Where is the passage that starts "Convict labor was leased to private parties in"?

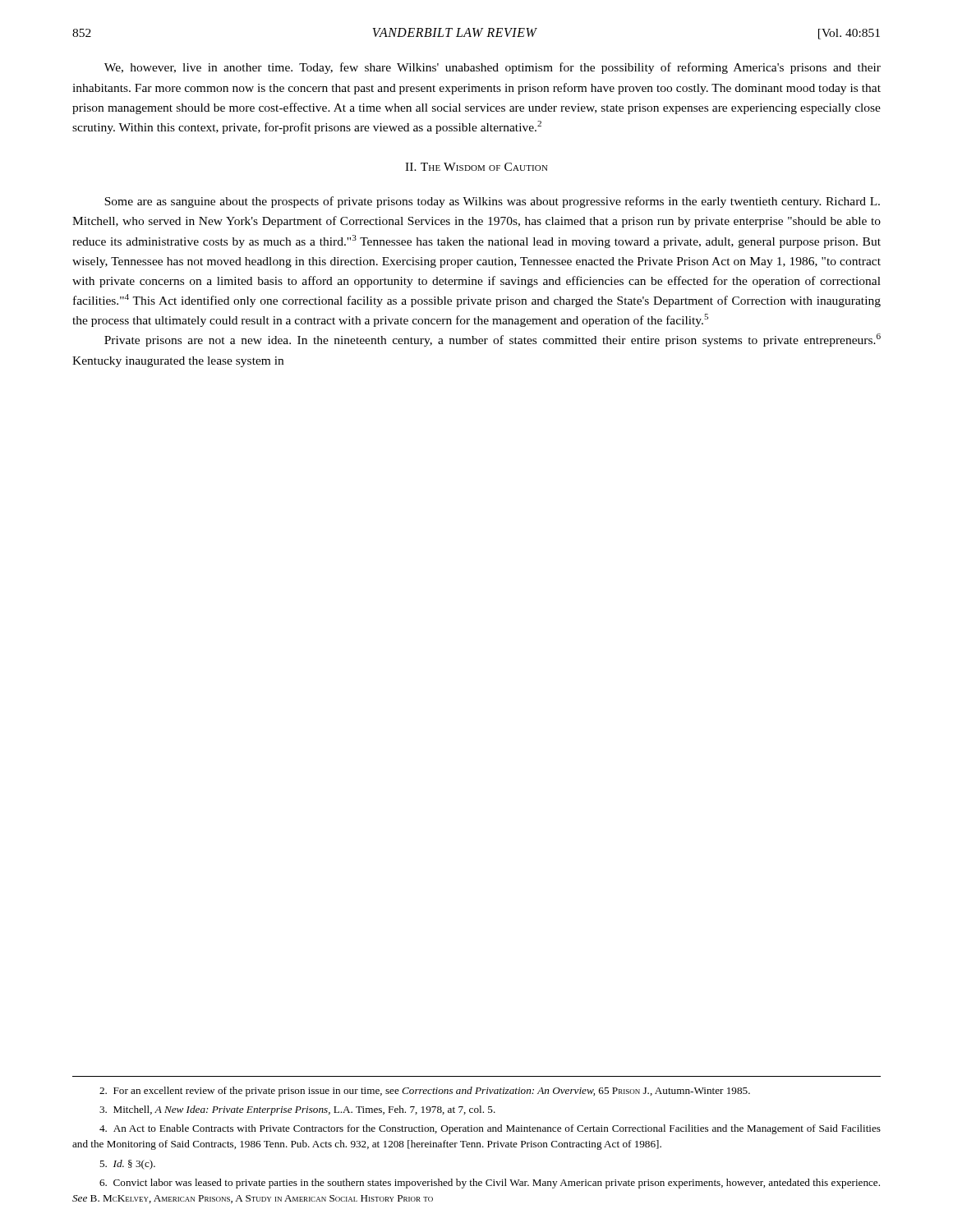pyautogui.click(x=476, y=1190)
